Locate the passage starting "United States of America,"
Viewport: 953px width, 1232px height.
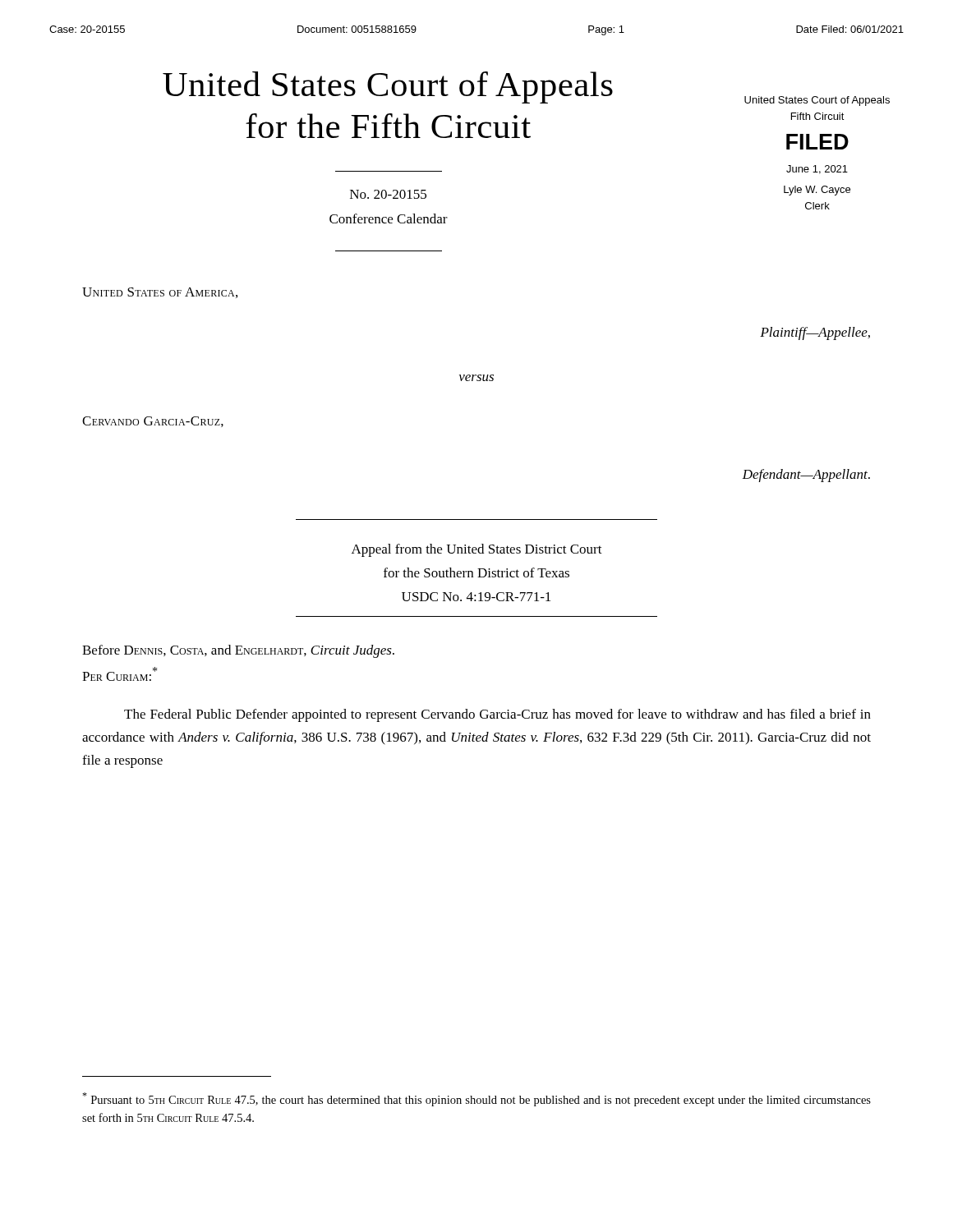(160, 292)
